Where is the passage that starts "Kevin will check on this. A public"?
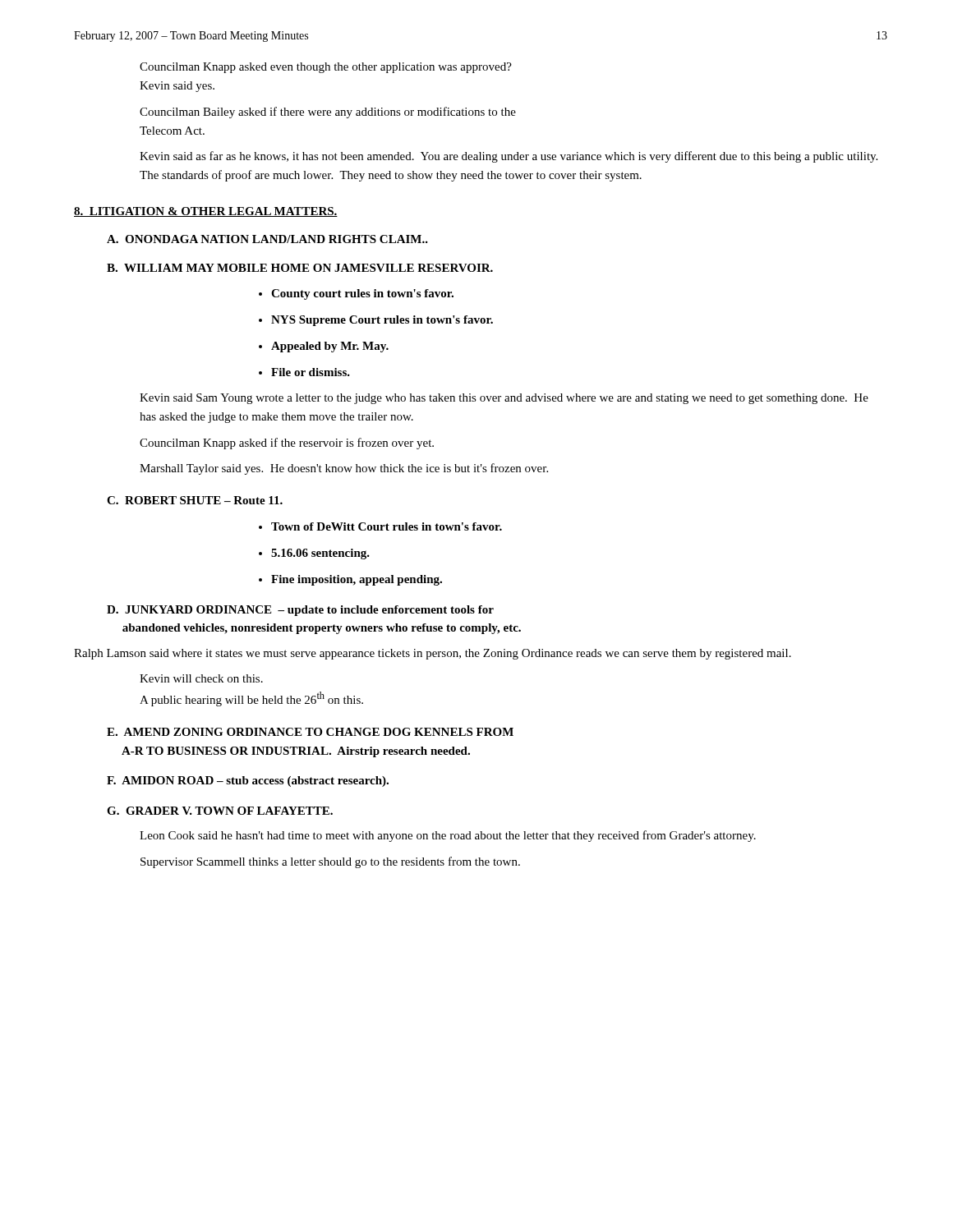Viewport: 953px width, 1232px height. 201,678
